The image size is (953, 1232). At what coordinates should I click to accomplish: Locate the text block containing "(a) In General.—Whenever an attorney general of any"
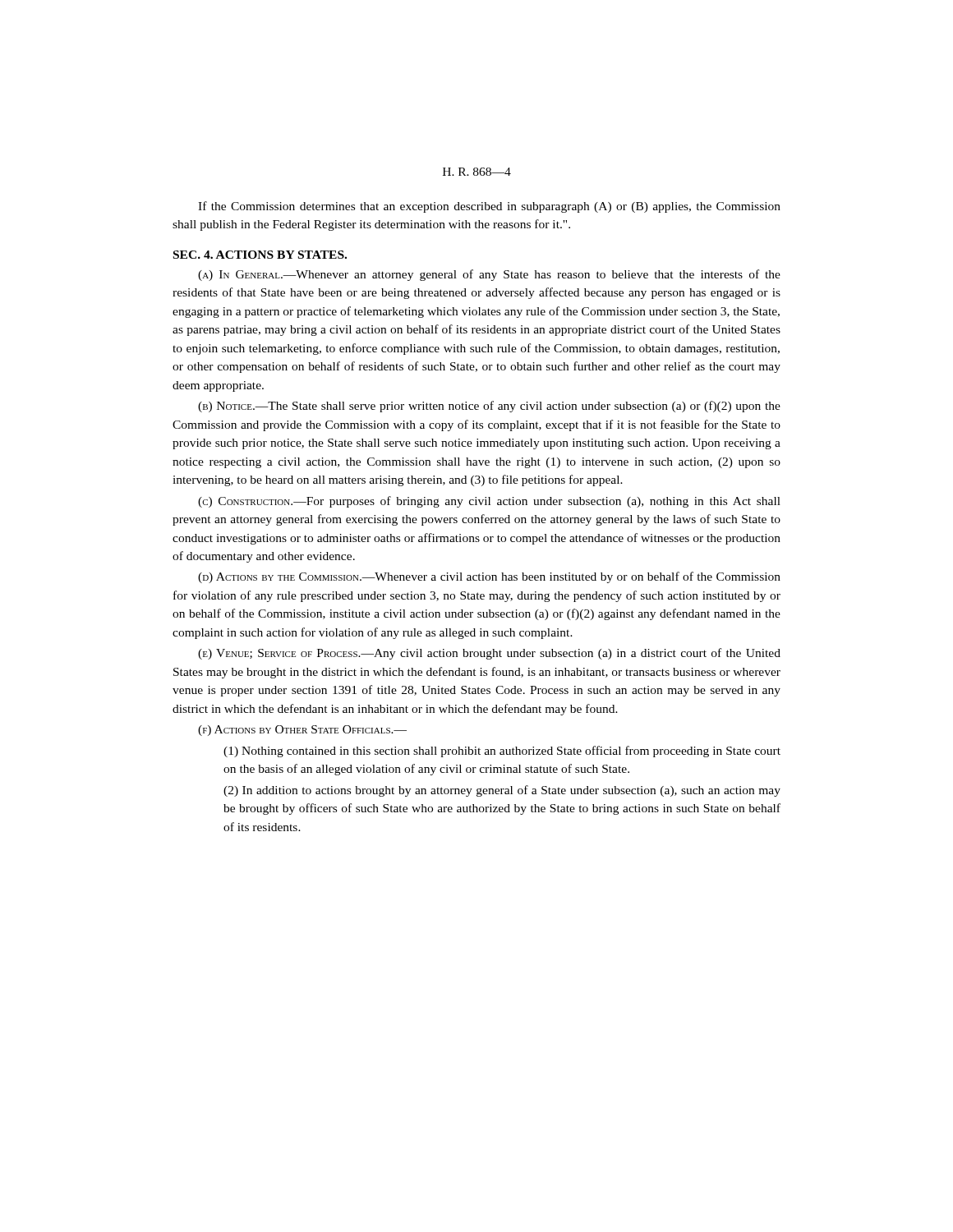coord(476,330)
